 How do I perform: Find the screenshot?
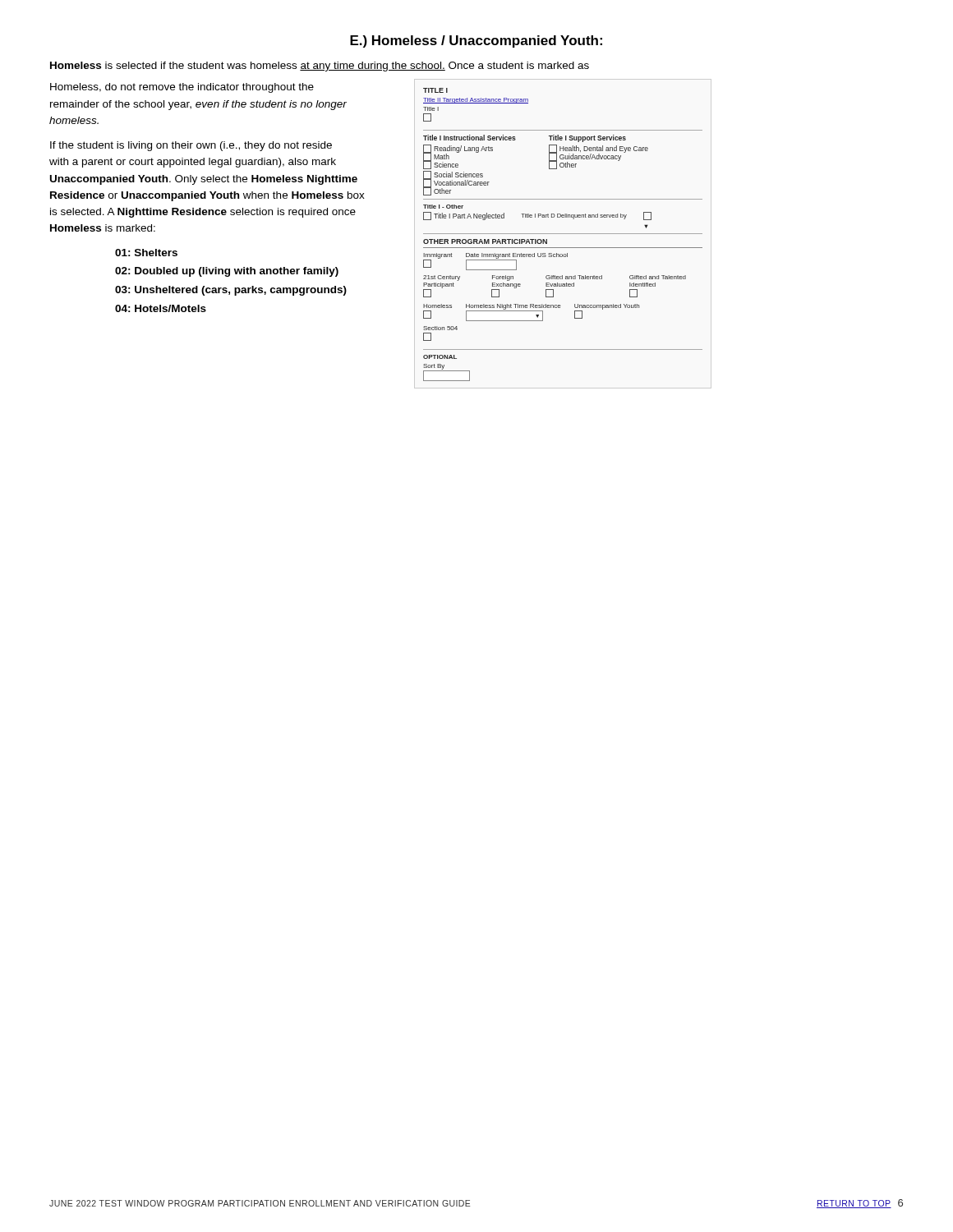pos(659,234)
